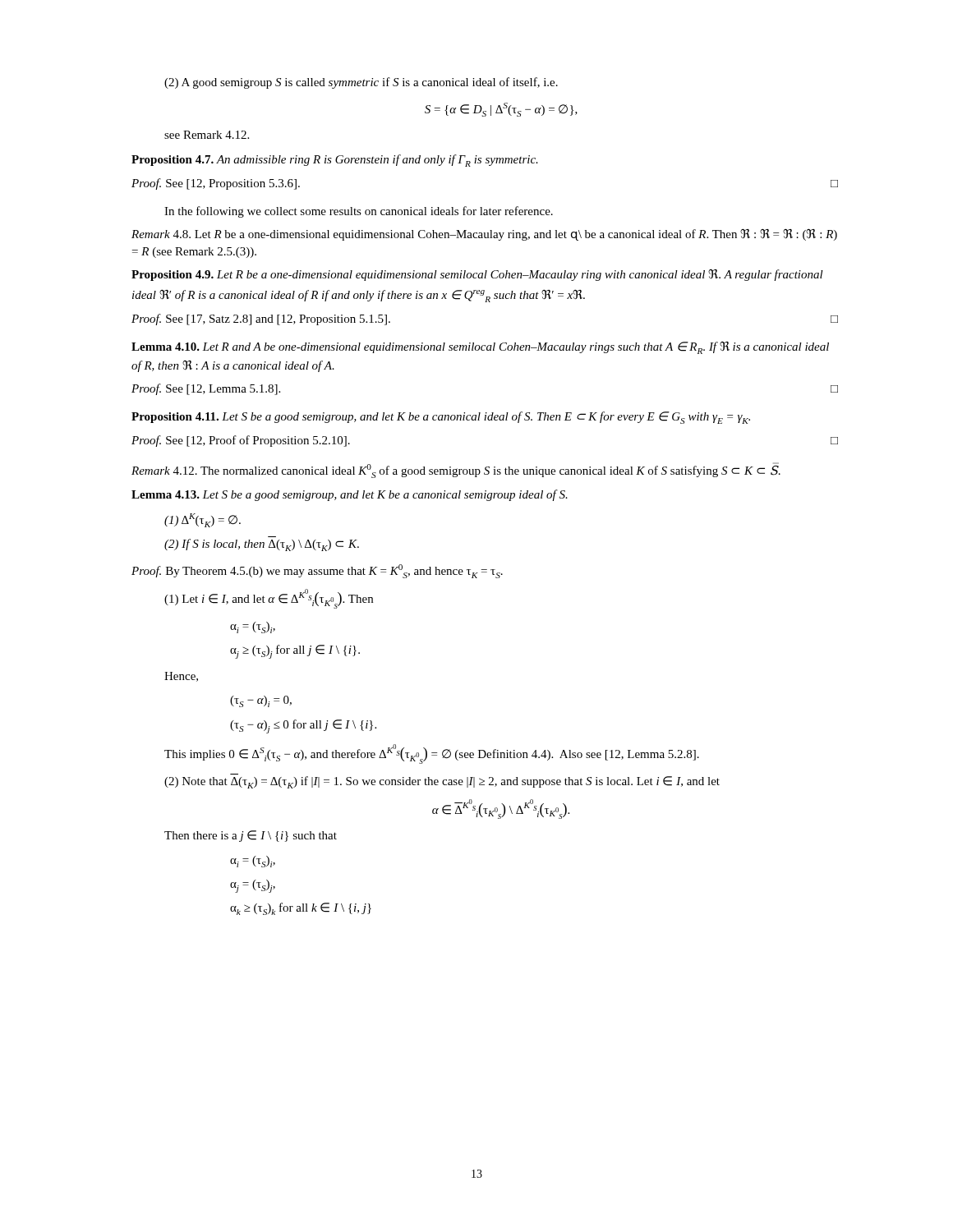Find the text block that reads "Remark 4.12. The normalized canonical"

pos(485,471)
